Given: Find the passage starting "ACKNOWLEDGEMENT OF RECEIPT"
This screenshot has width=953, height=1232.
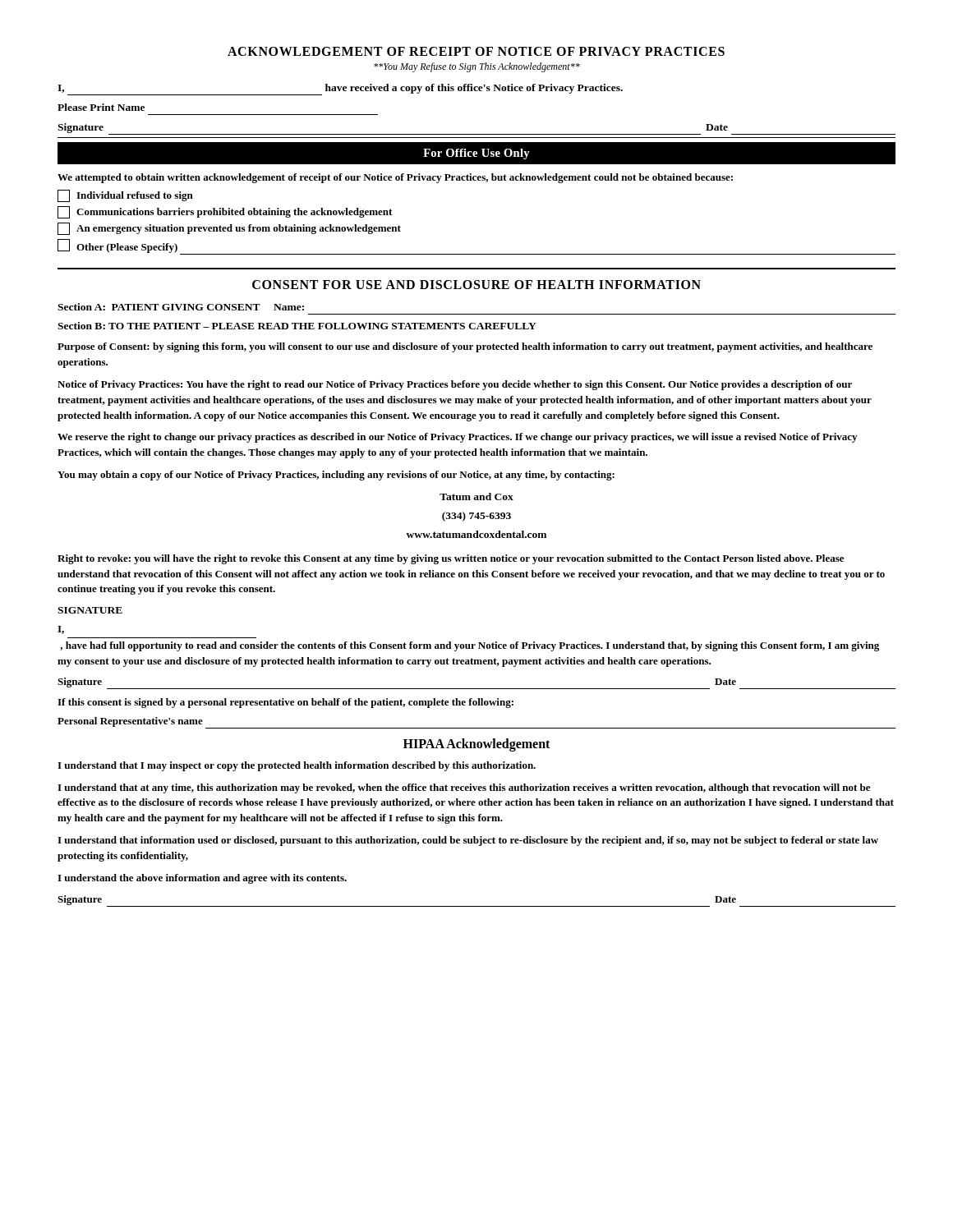Looking at the screenshot, I should 476,52.
